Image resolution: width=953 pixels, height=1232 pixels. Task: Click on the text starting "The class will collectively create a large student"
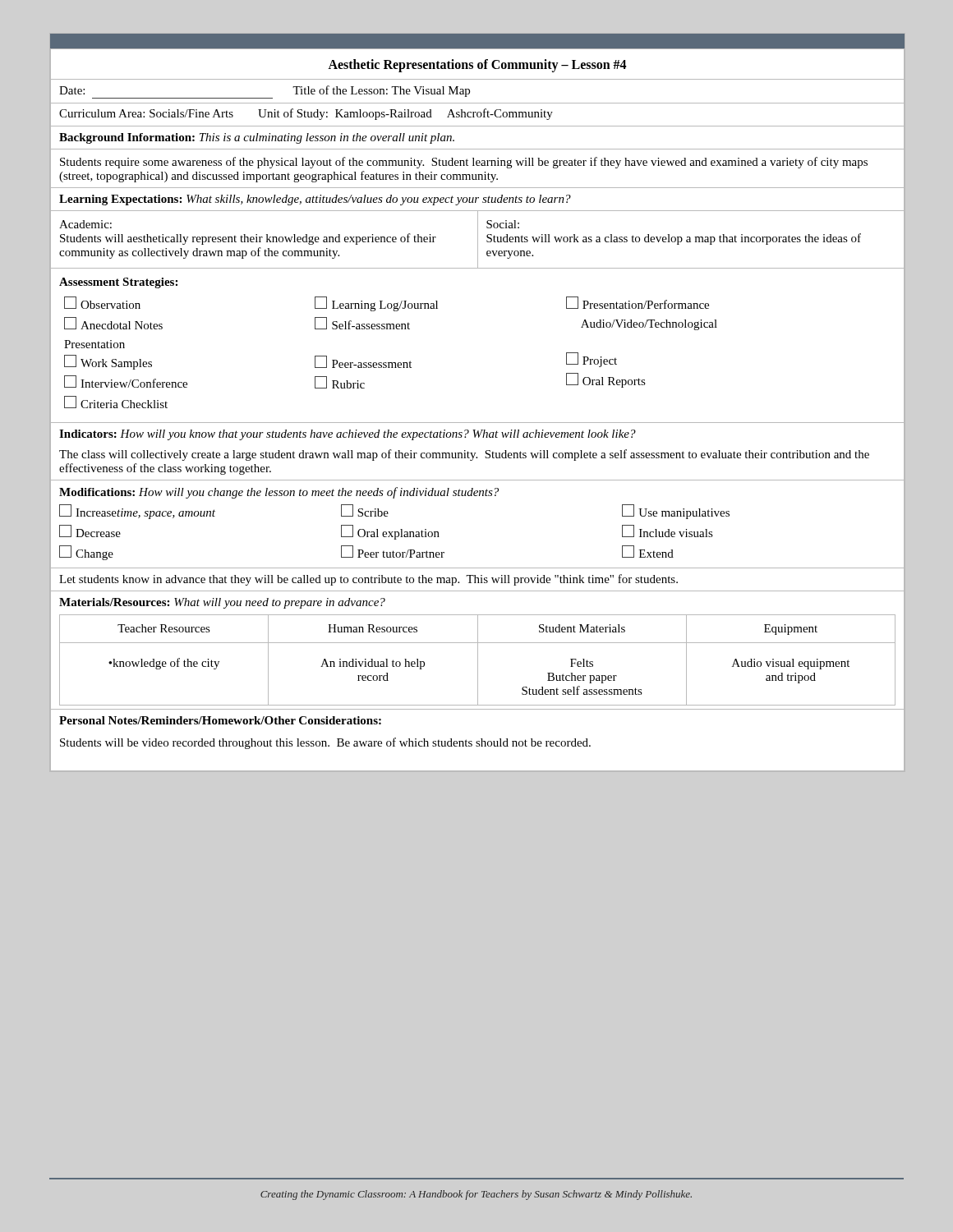pos(464,461)
